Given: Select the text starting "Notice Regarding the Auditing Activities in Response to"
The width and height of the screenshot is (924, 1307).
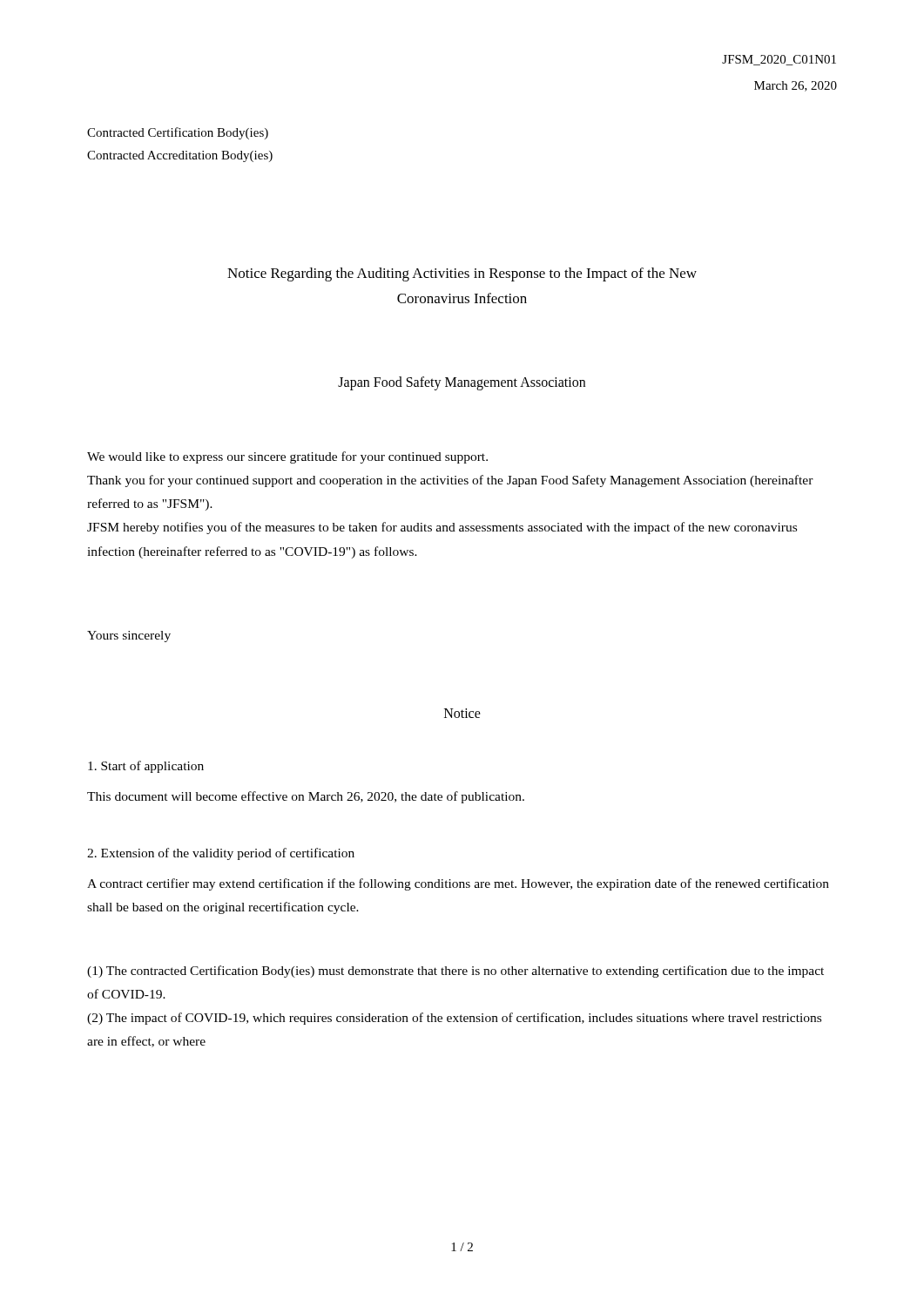Looking at the screenshot, I should [x=462, y=286].
